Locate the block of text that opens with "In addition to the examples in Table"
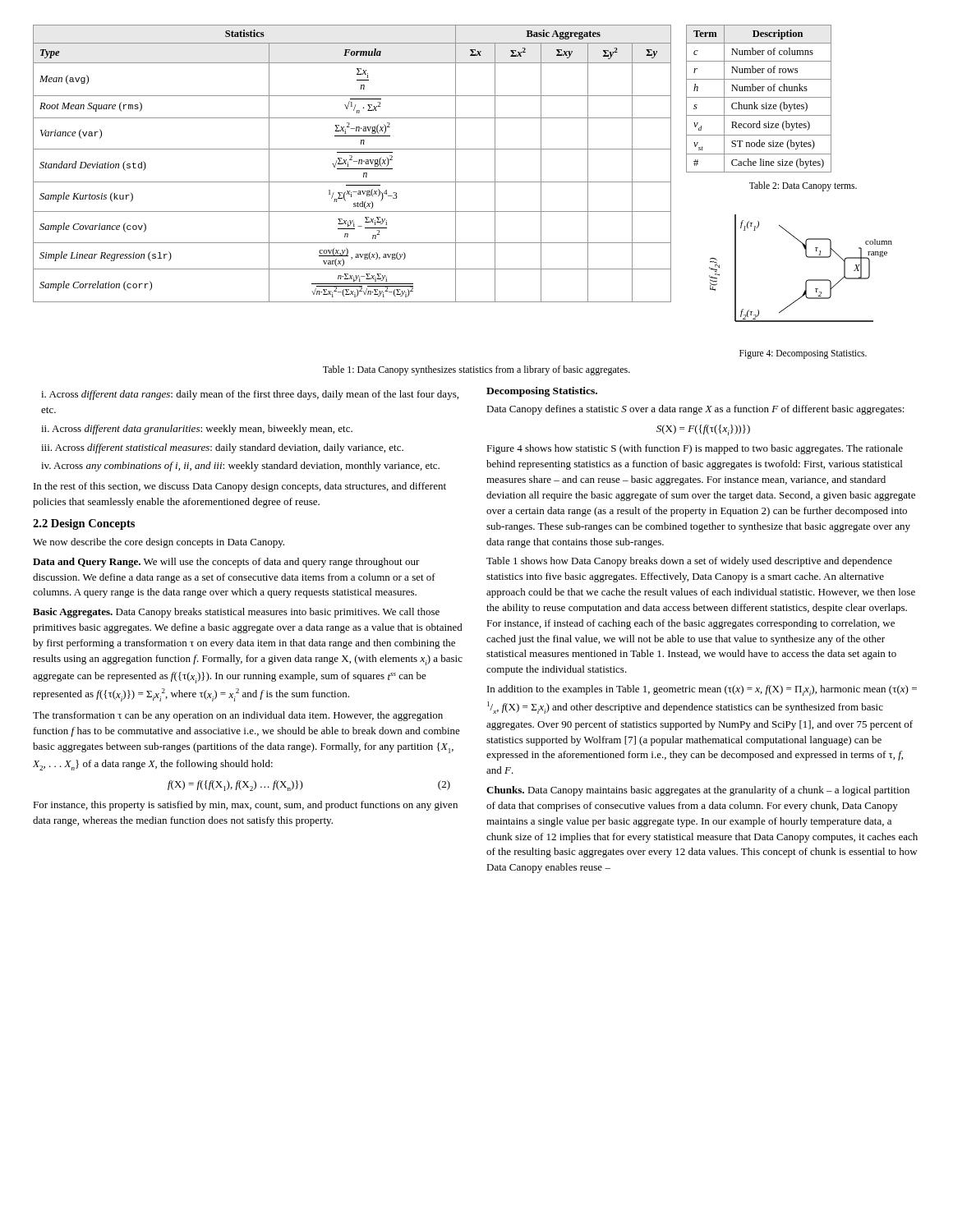Viewport: 953px width, 1232px height. 703,730
